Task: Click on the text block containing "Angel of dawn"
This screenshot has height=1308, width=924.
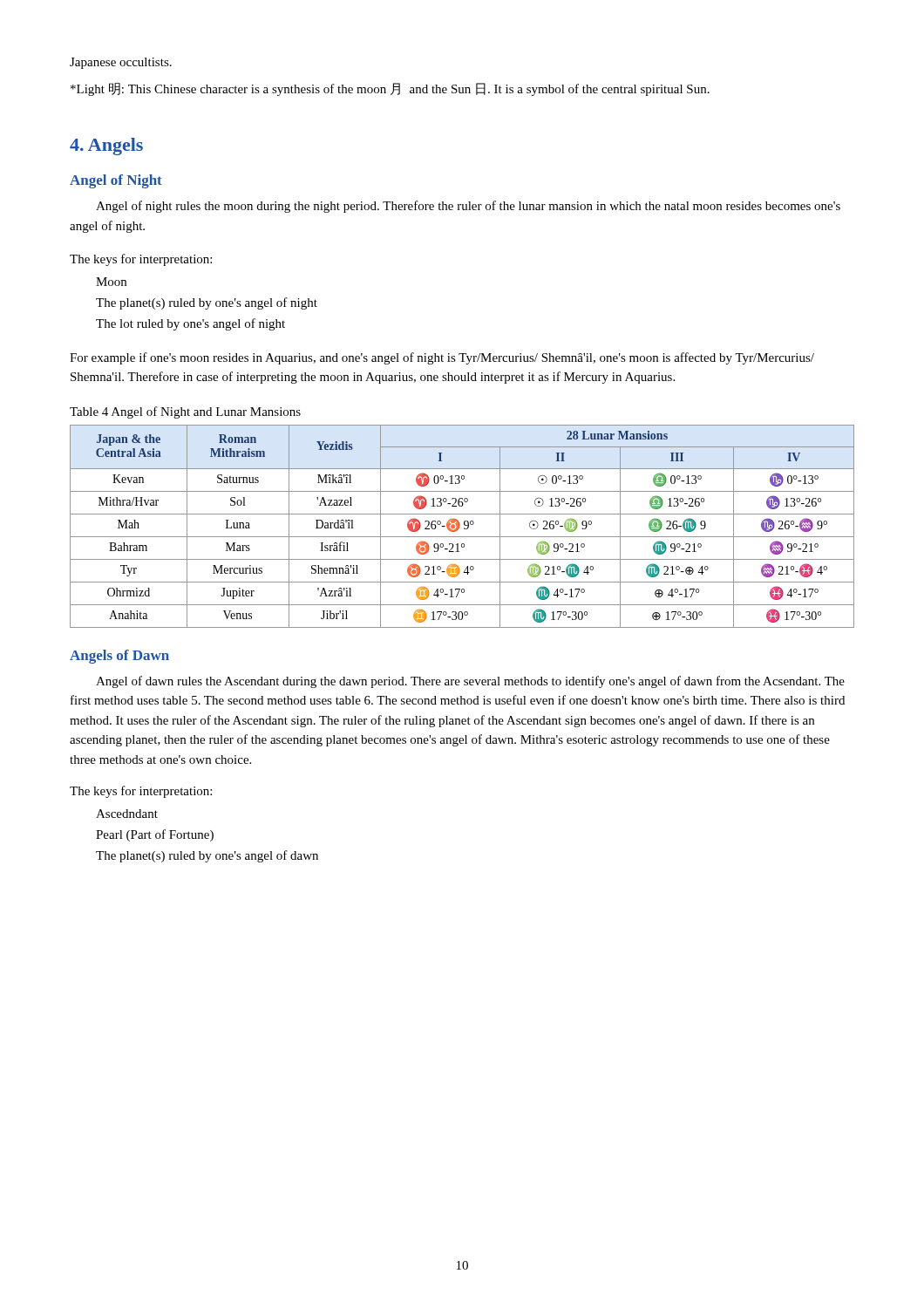Action: (x=457, y=720)
